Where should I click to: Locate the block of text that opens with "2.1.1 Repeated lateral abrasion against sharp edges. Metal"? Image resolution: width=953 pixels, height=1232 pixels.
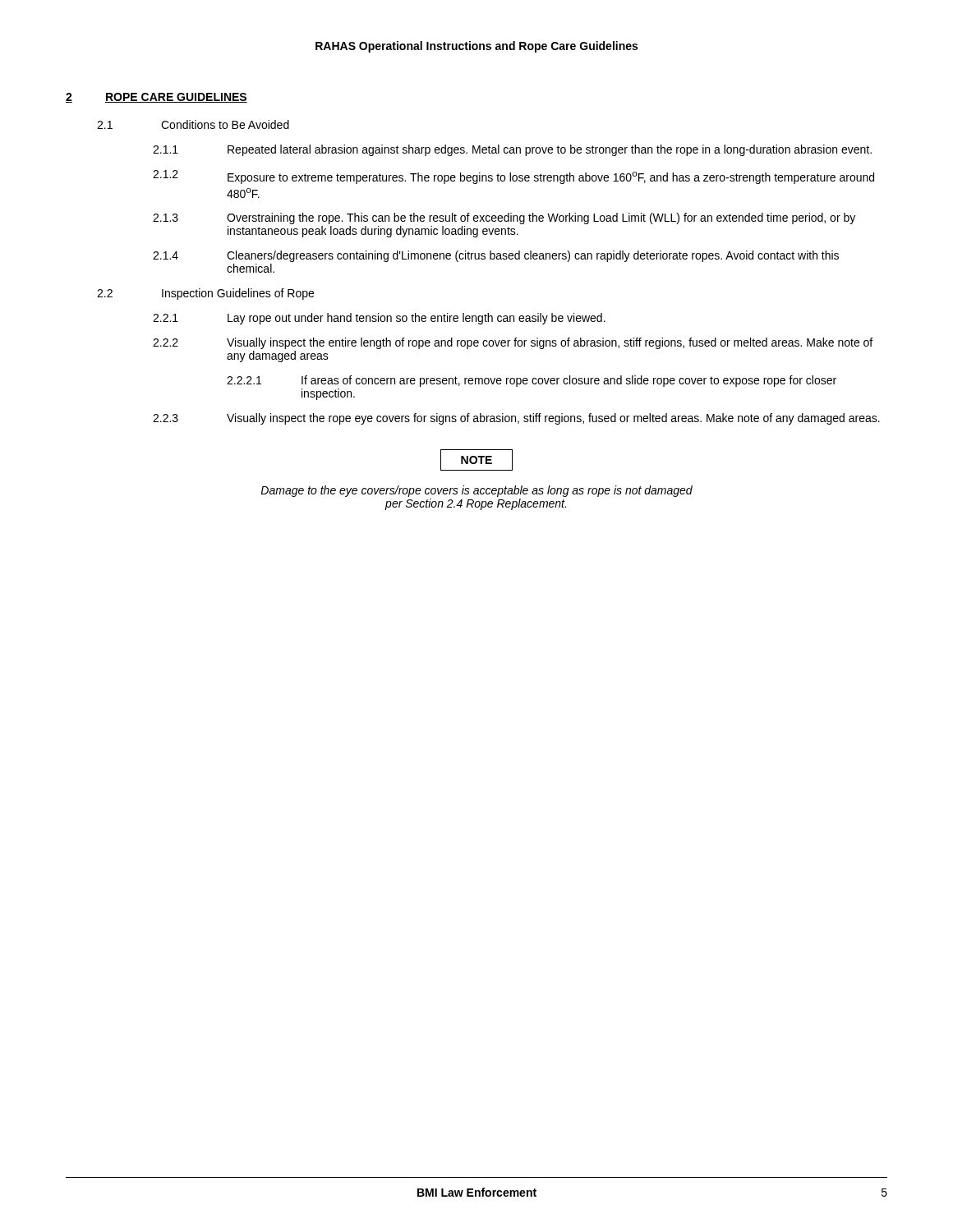pyautogui.click(x=520, y=150)
